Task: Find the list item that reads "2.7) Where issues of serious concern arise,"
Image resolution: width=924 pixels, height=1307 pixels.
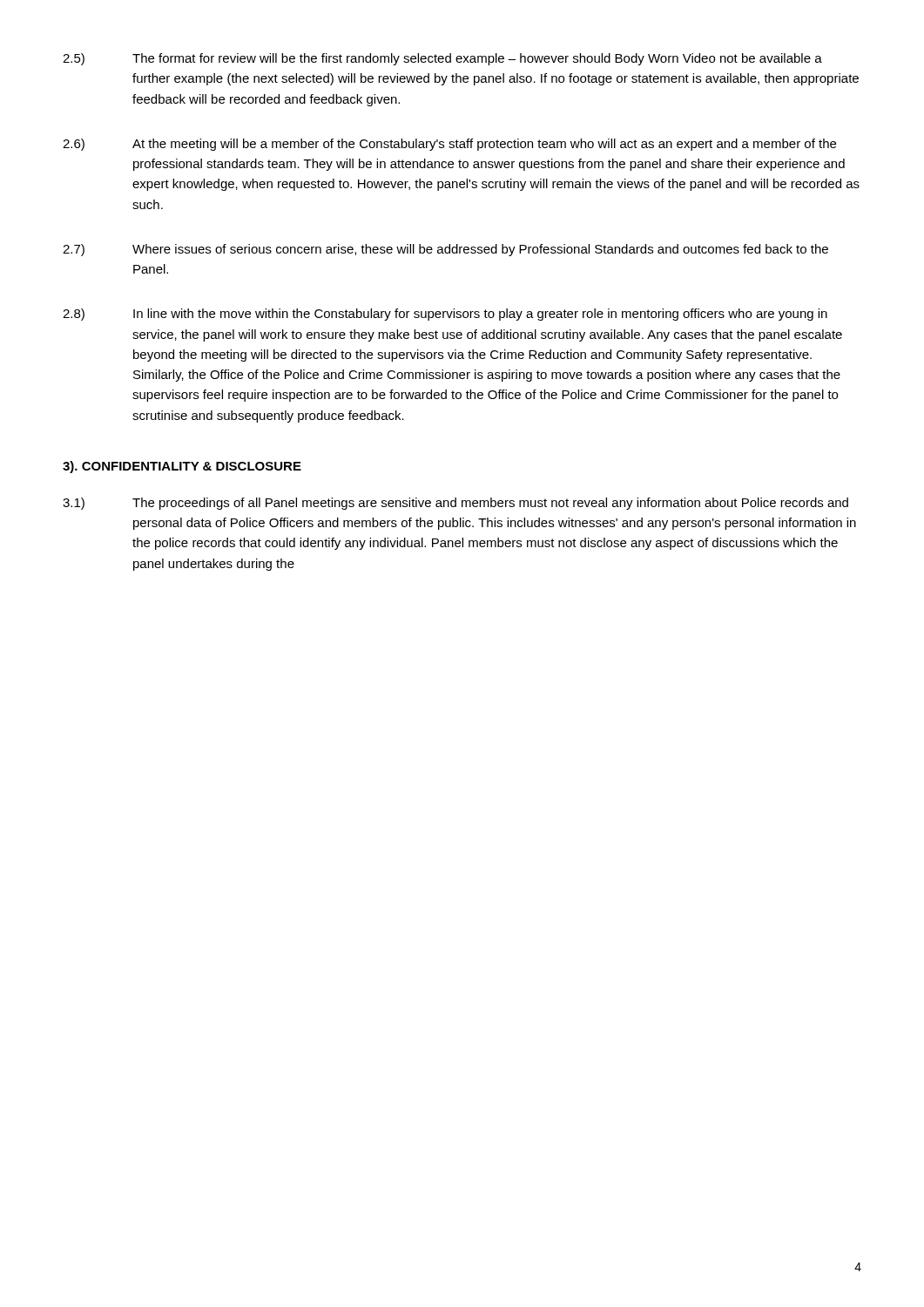Action: coord(462,259)
